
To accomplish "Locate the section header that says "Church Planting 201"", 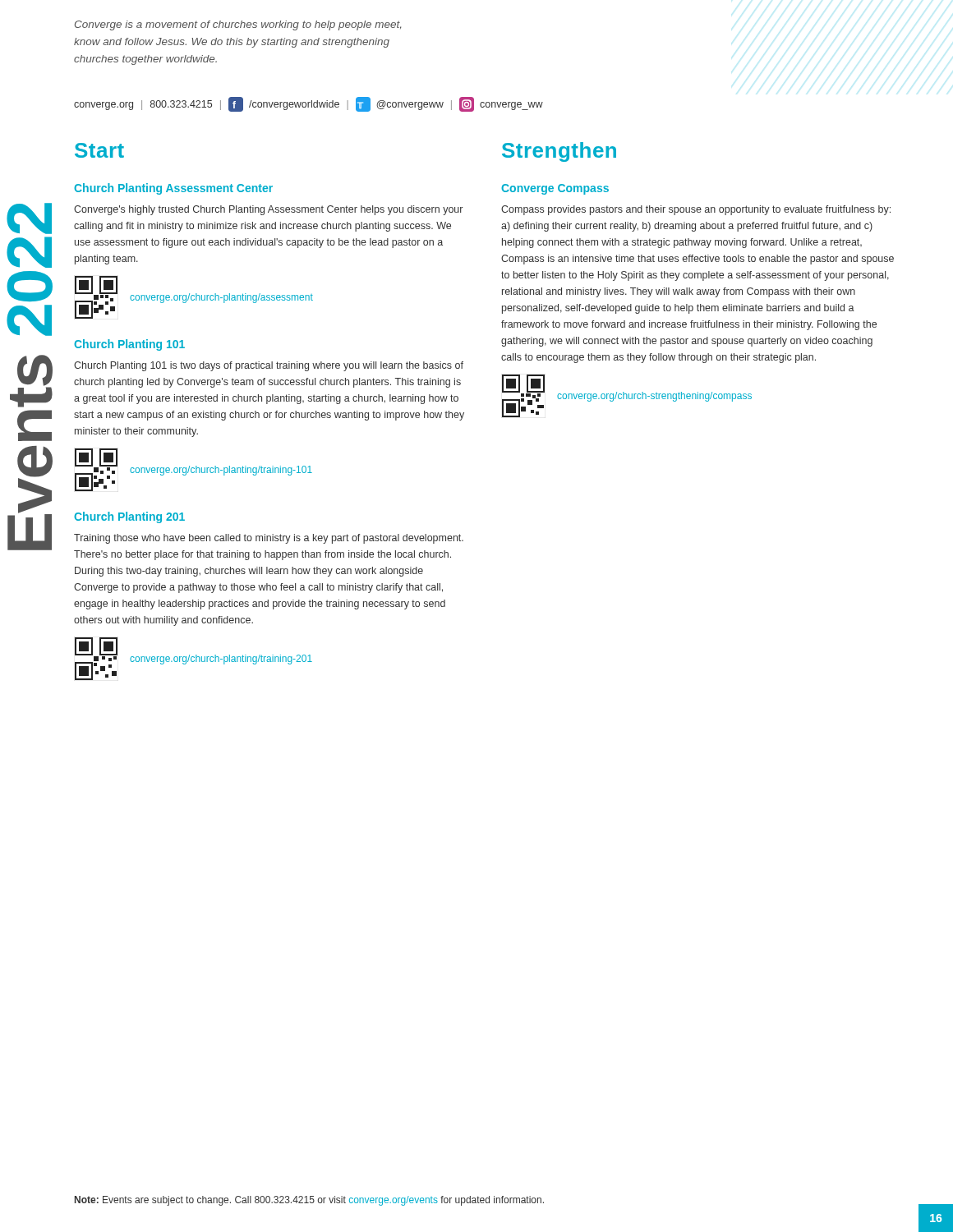I will click(x=130, y=517).
